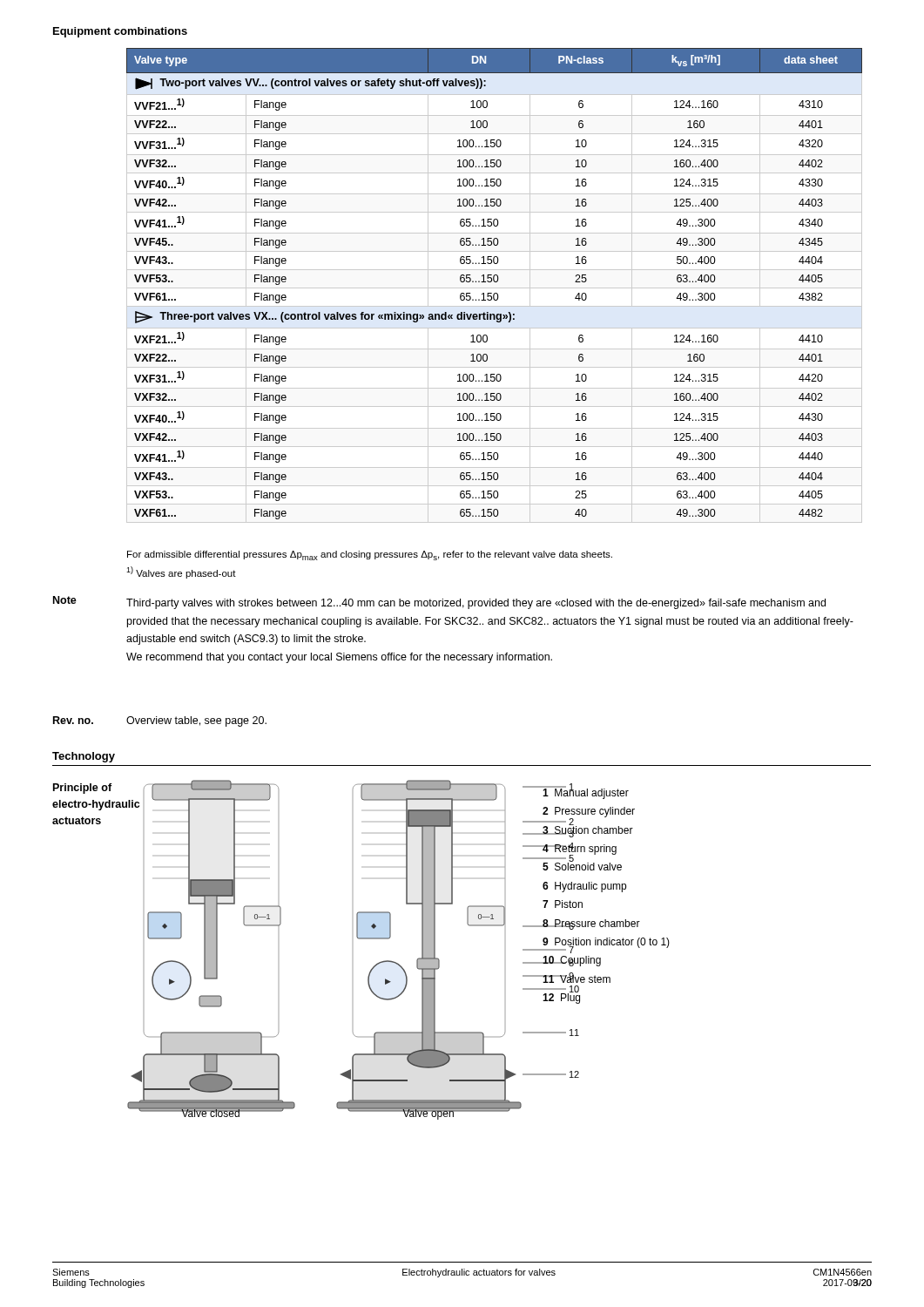Viewport: 924px width, 1307px height.
Task: Find the table
Action: (x=494, y=285)
